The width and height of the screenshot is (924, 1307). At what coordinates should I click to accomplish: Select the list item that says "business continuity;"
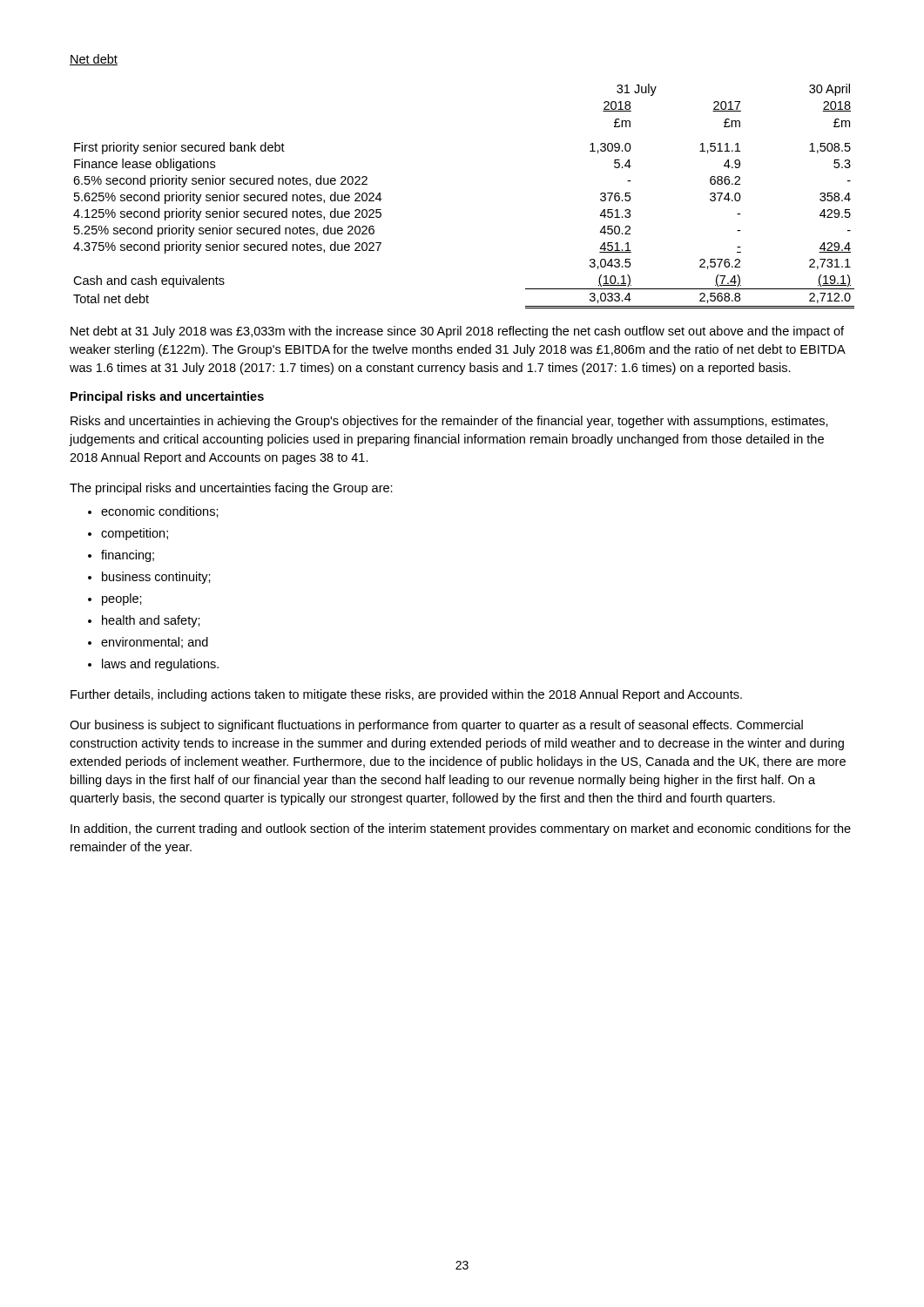(x=156, y=577)
